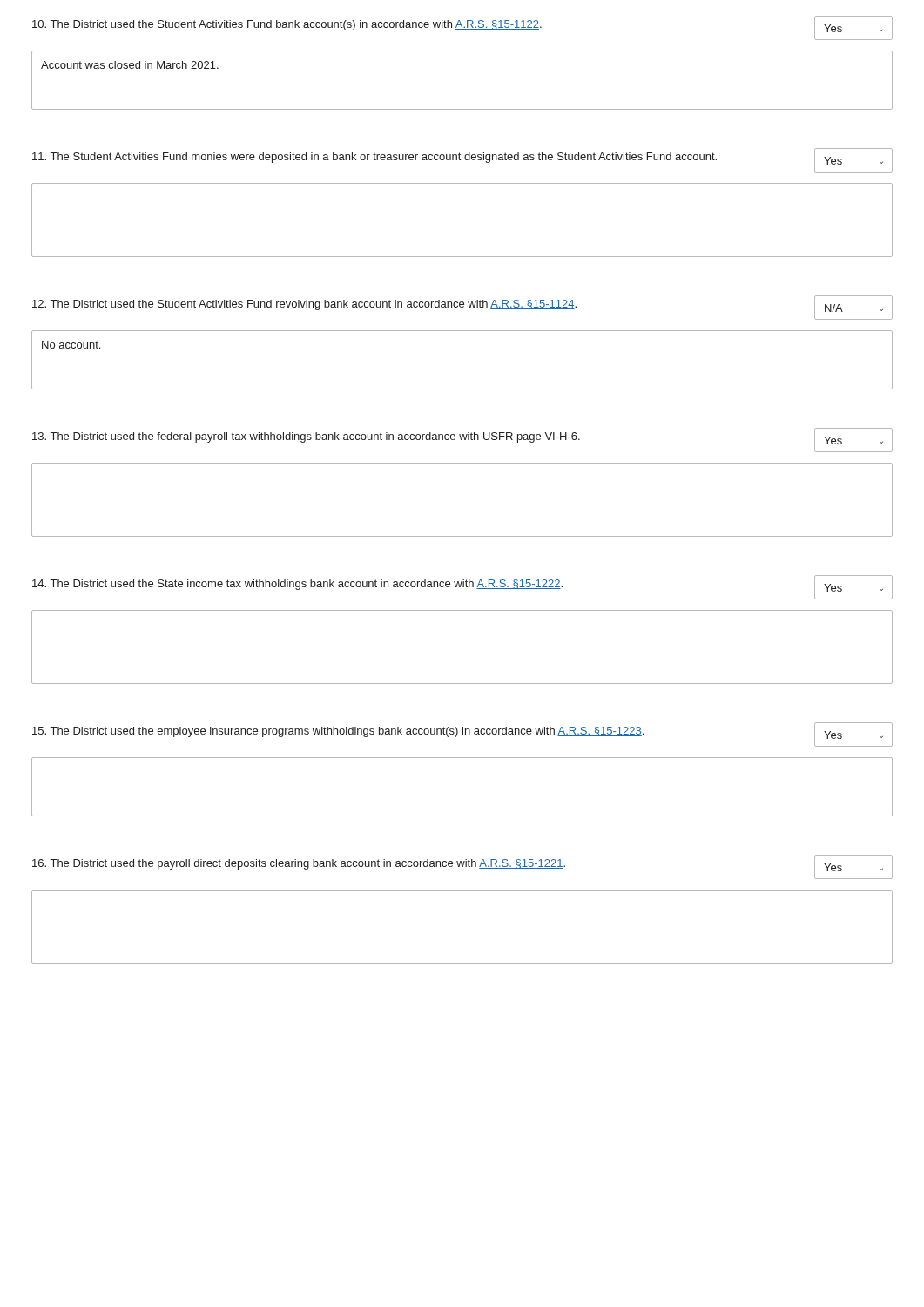Locate the text that reads "No account."
The height and width of the screenshot is (1307, 924).
click(71, 345)
